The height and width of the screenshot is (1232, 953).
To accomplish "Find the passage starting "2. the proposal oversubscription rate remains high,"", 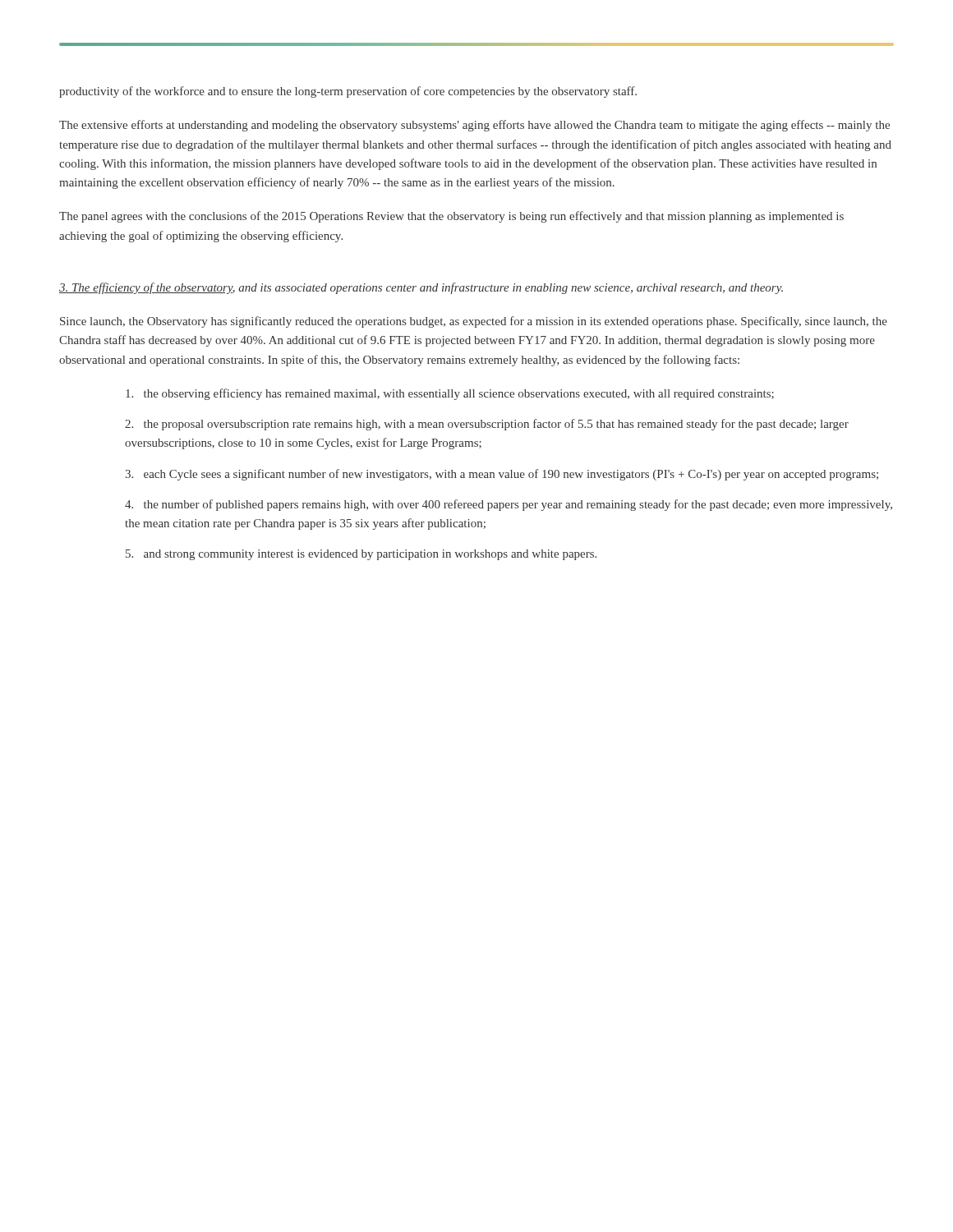I will click(487, 433).
